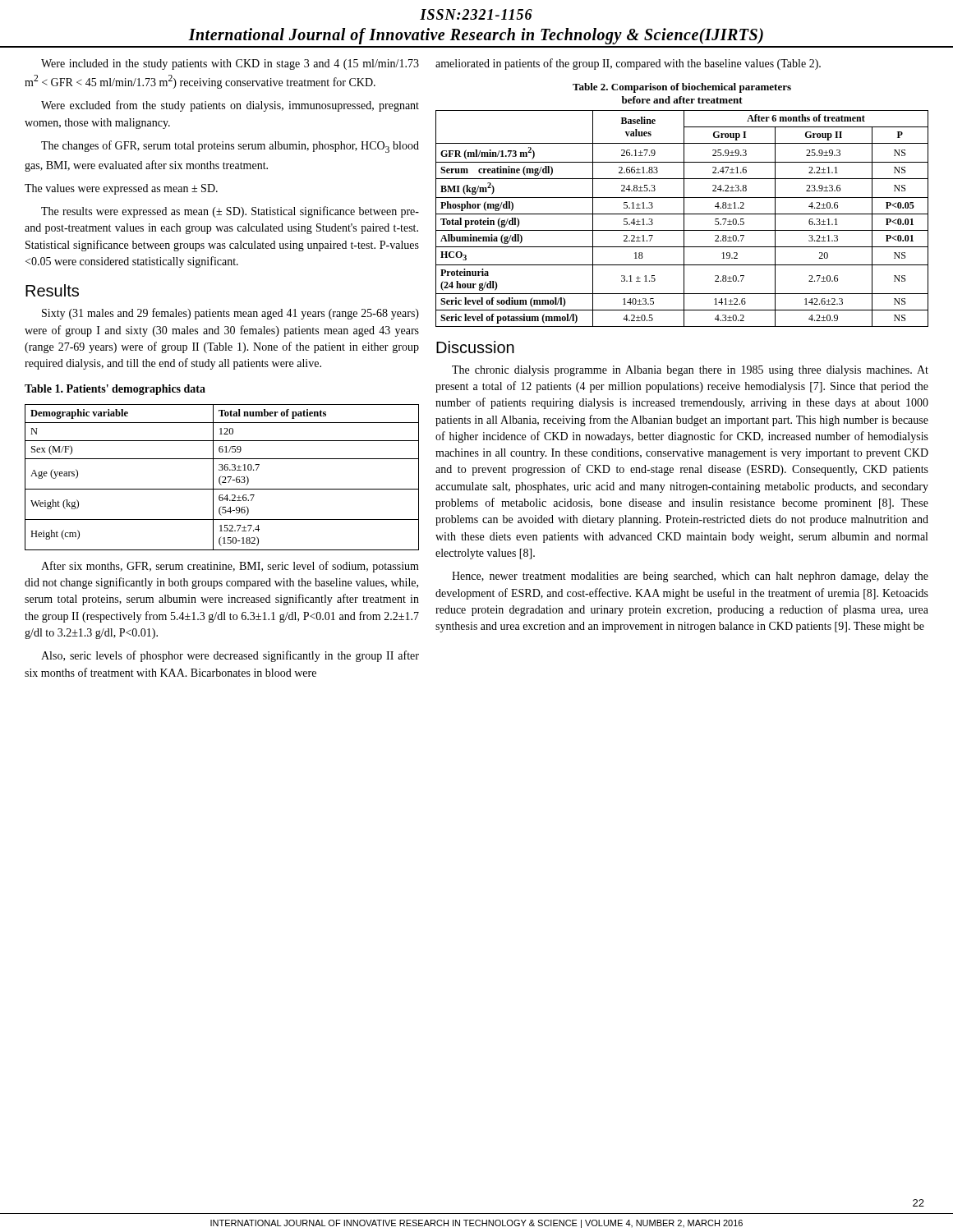Locate the text block that says "Were included in the study patients with CKD"

[x=222, y=74]
